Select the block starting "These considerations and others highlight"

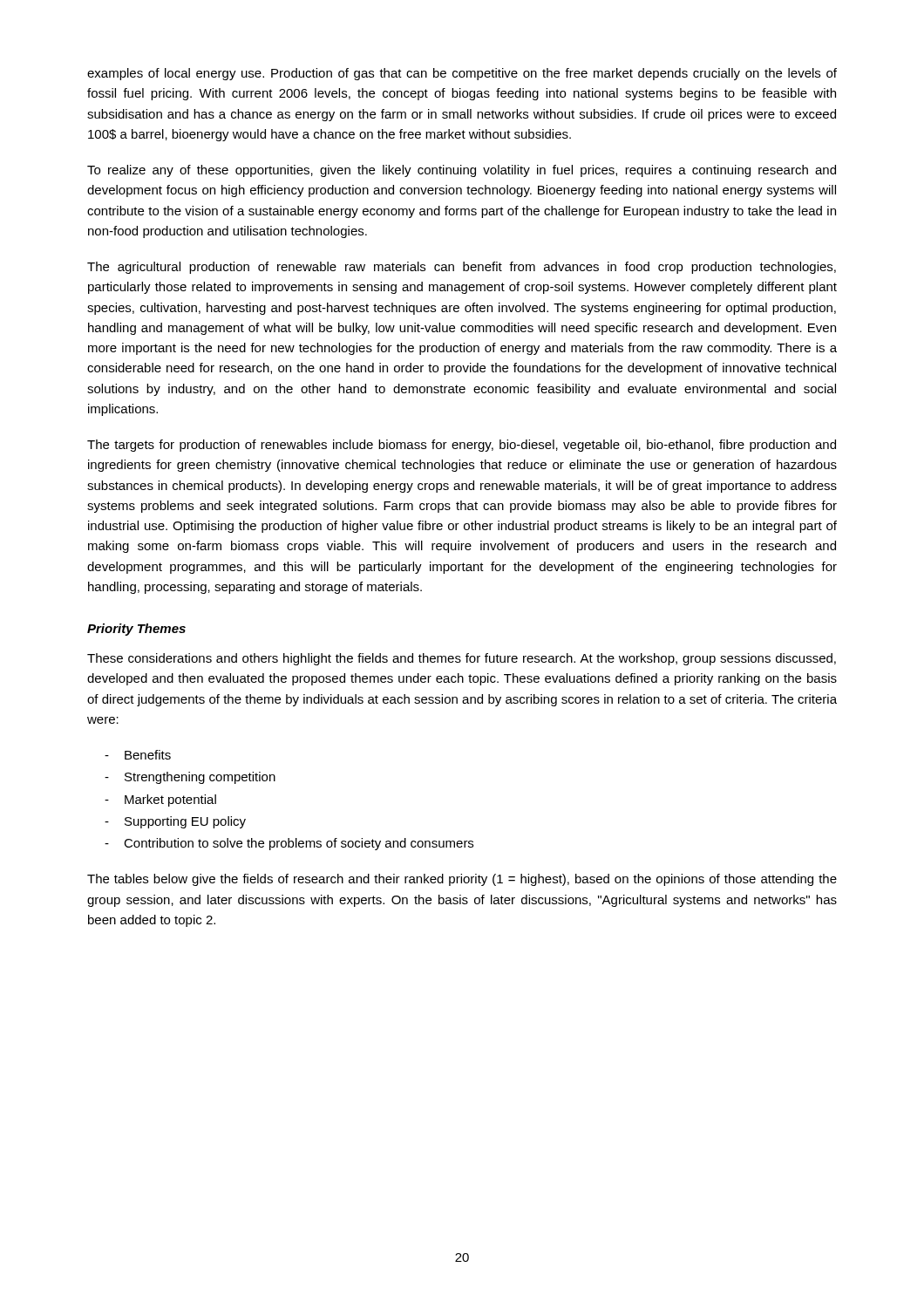tap(462, 688)
